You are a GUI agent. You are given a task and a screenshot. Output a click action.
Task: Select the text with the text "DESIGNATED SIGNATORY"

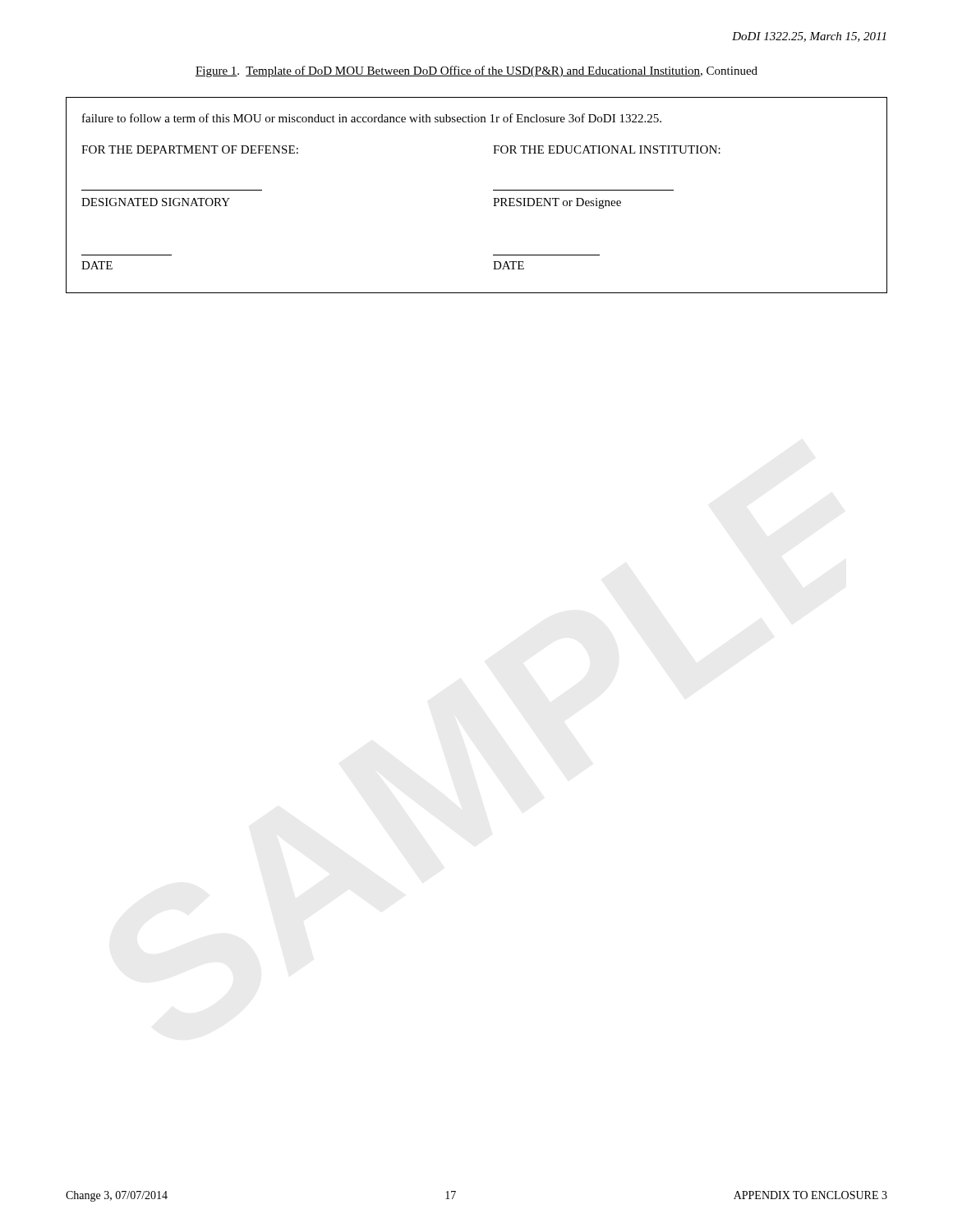pos(156,202)
